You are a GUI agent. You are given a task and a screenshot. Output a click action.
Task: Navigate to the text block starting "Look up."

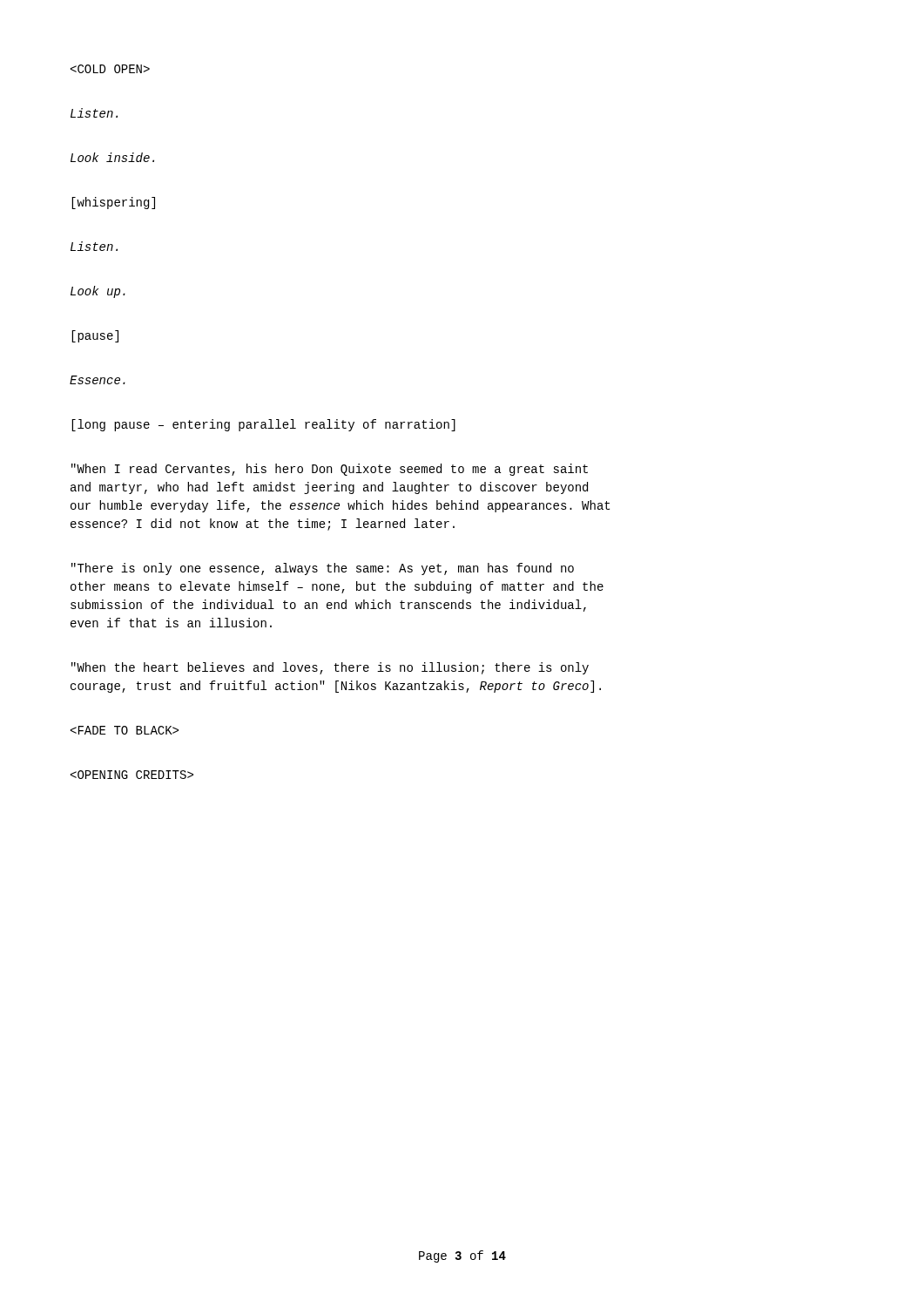(99, 292)
